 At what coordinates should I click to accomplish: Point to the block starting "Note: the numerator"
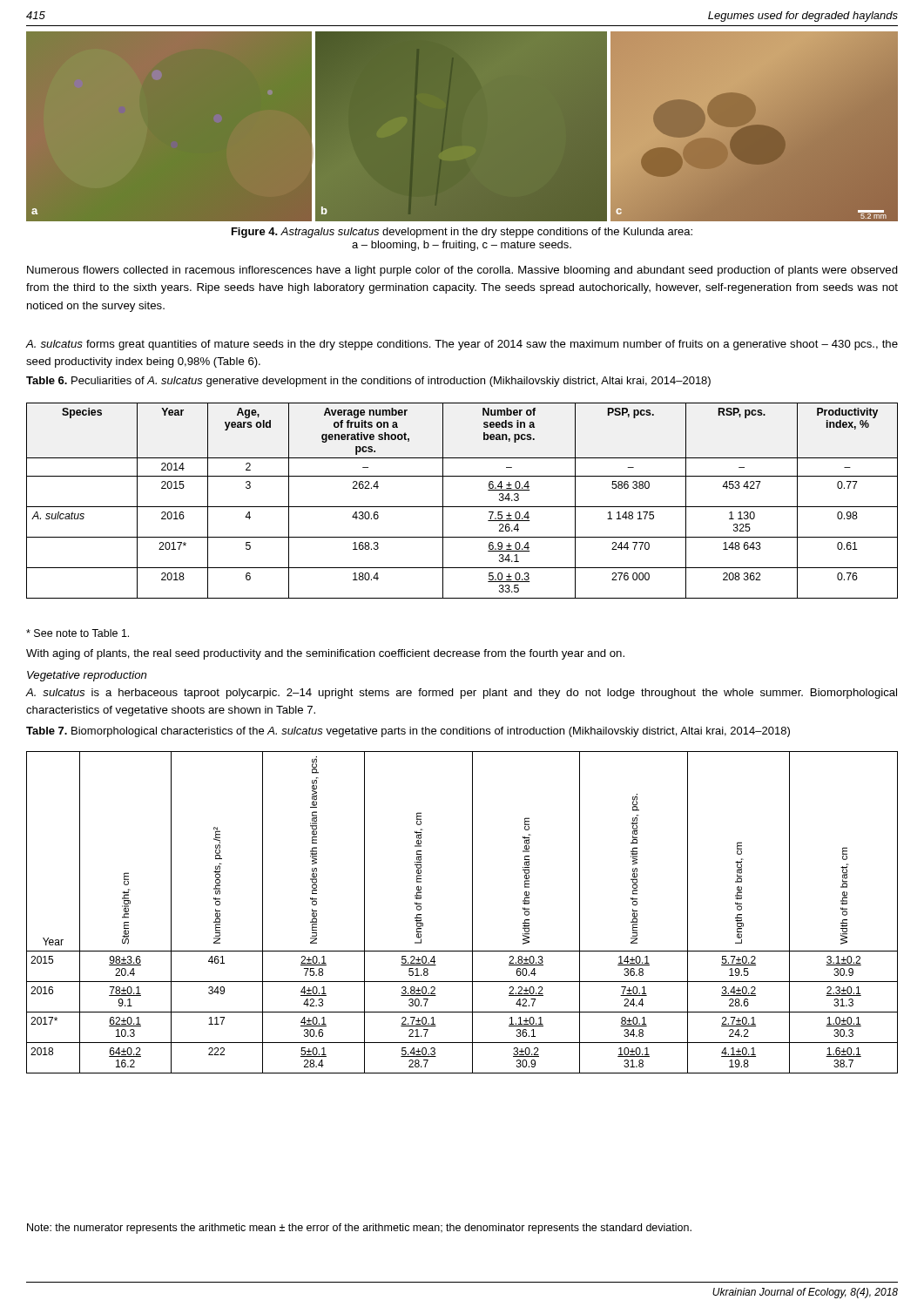point(359,1228)
